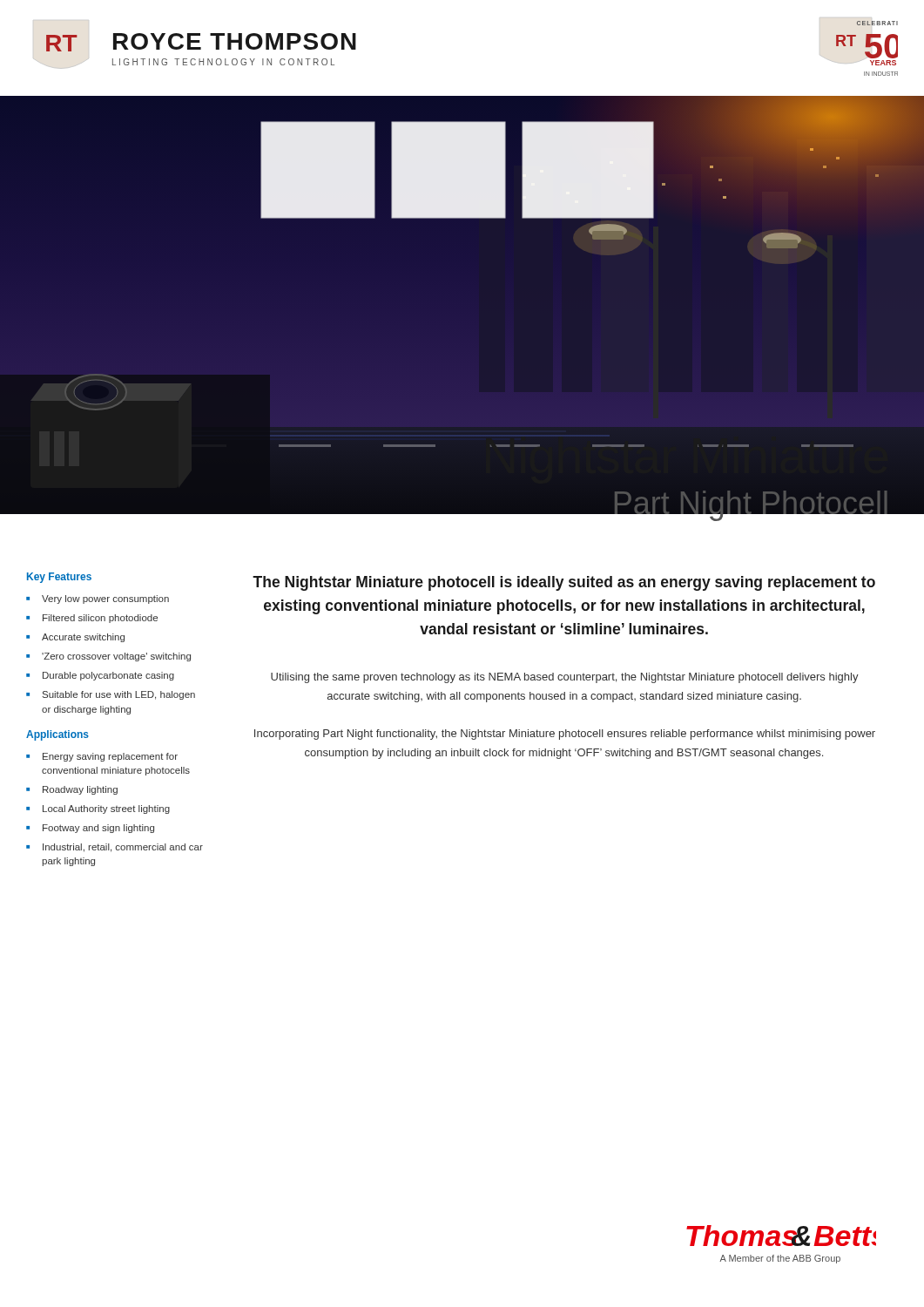The image size is (924, 1307).
Task: Locate the text block starting "The Nightstar Miniature photocell is"
Action: [564, 606]
